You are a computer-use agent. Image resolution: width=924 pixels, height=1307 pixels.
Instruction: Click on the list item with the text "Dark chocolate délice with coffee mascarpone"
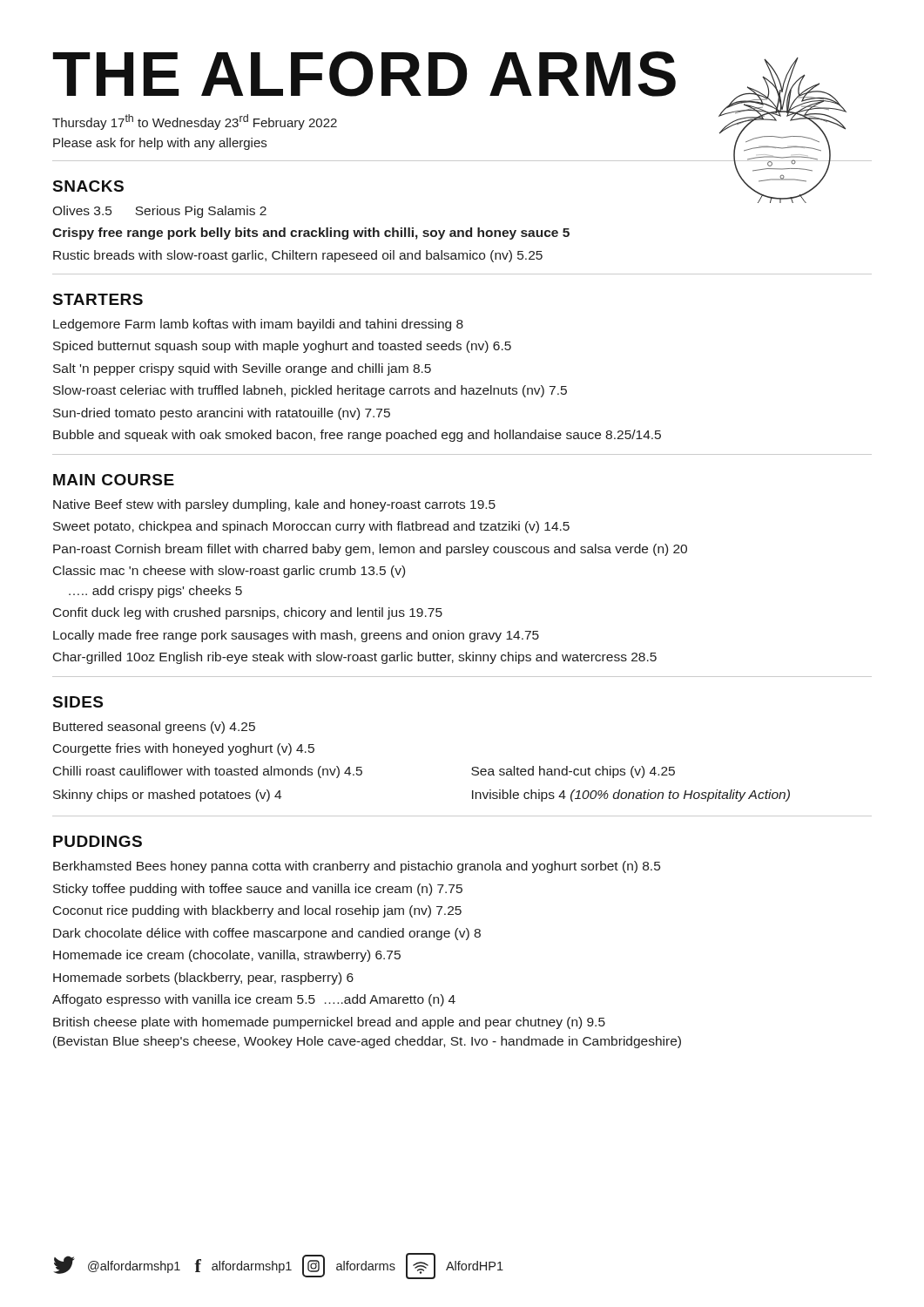267,933
